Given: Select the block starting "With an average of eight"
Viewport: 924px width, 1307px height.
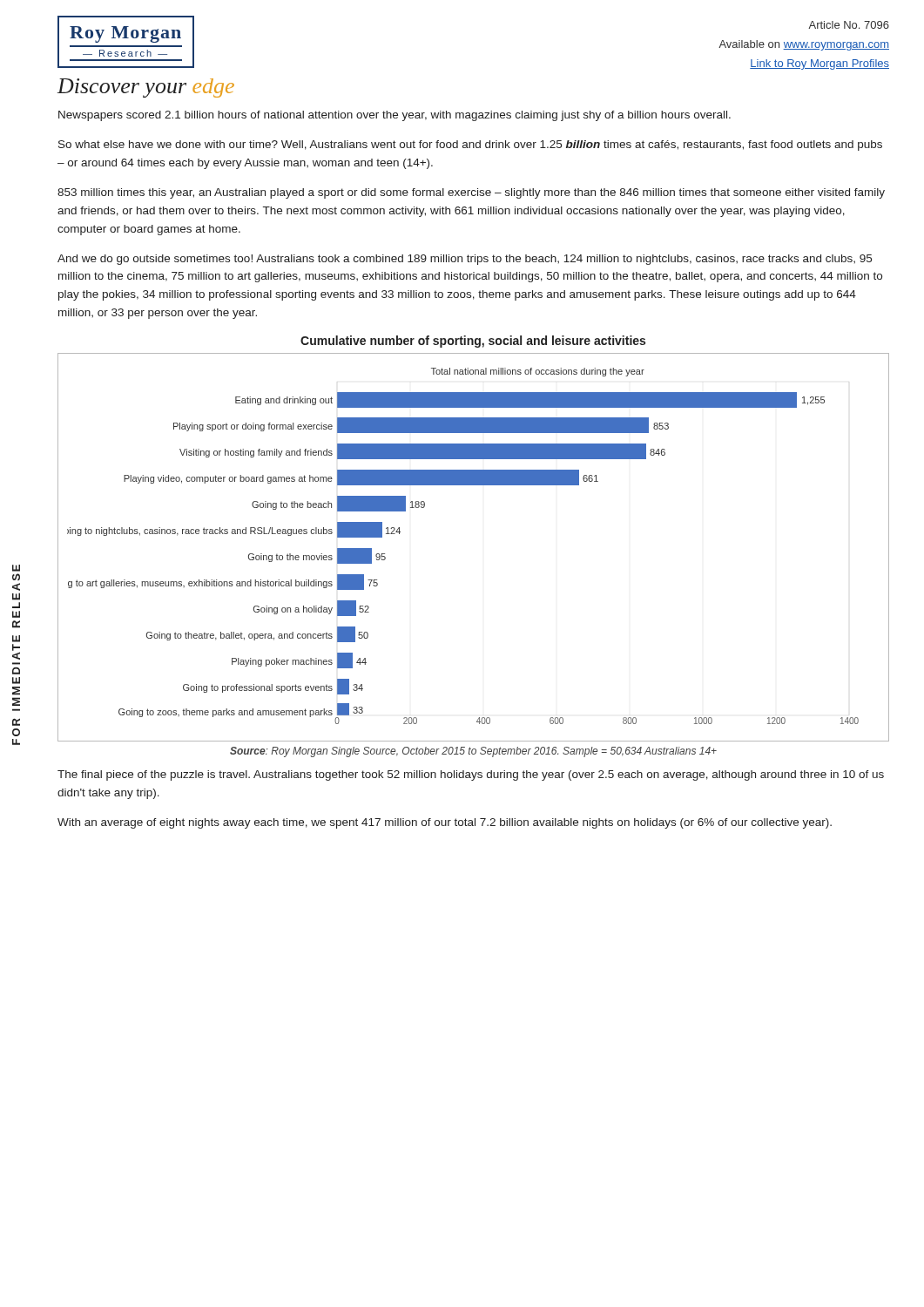Looking at the screenshot, I should pyautogui.click(x=445, y=822).
